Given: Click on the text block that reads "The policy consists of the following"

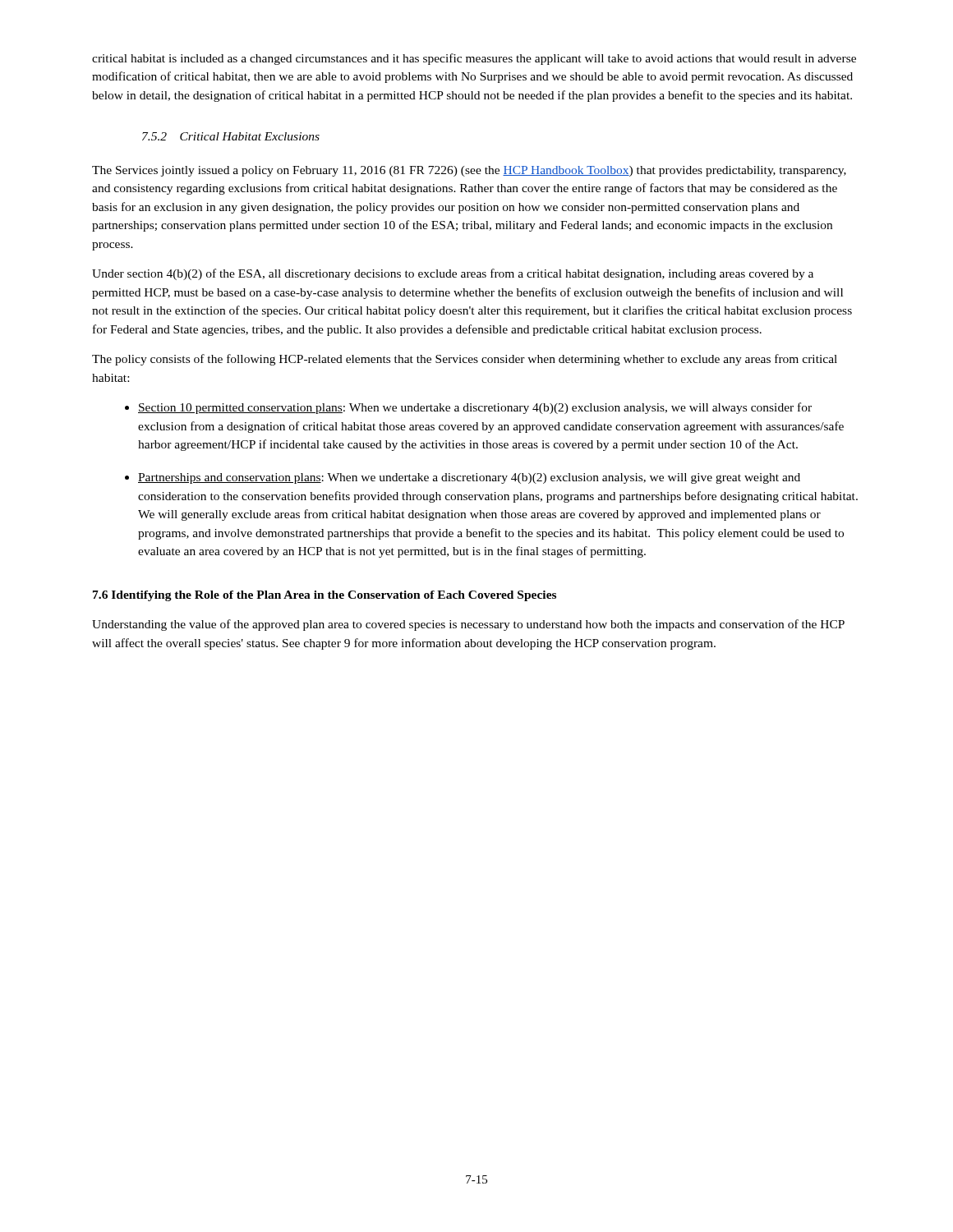Looking at the screenshot, I should coord(465,368).
